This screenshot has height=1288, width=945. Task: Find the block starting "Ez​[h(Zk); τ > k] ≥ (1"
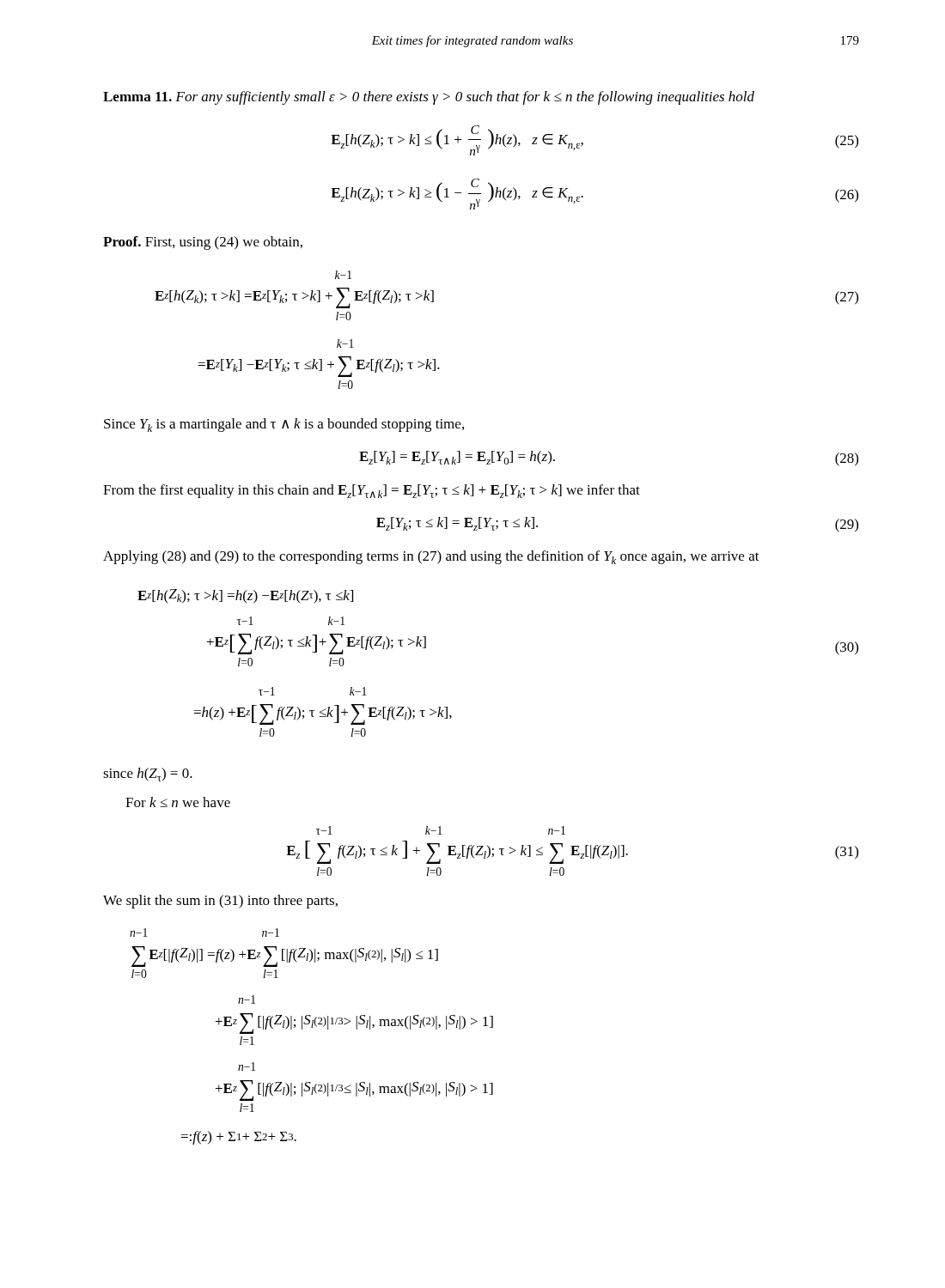pos(481,195)
